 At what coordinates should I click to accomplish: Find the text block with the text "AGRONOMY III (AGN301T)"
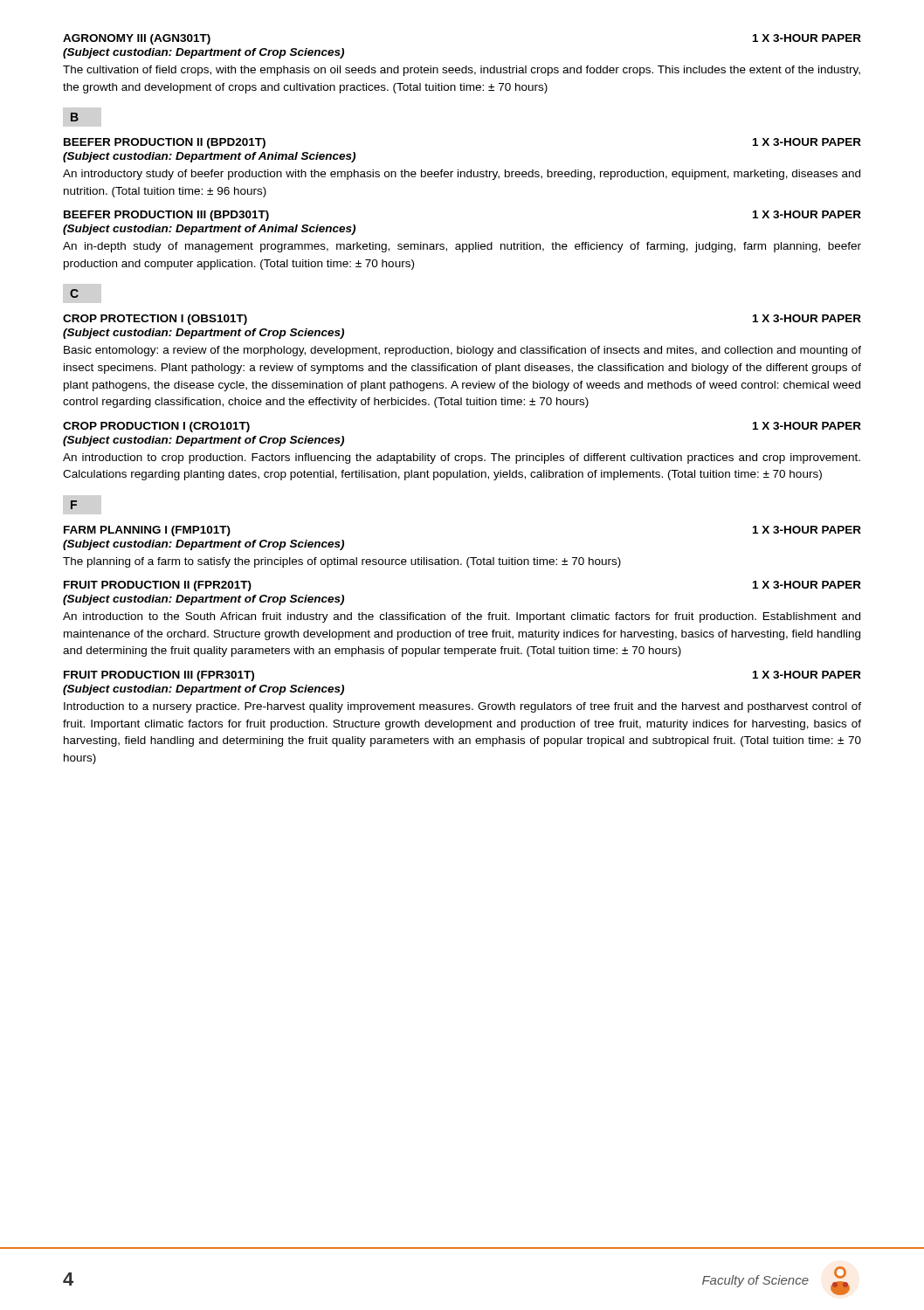pos(462,63)
